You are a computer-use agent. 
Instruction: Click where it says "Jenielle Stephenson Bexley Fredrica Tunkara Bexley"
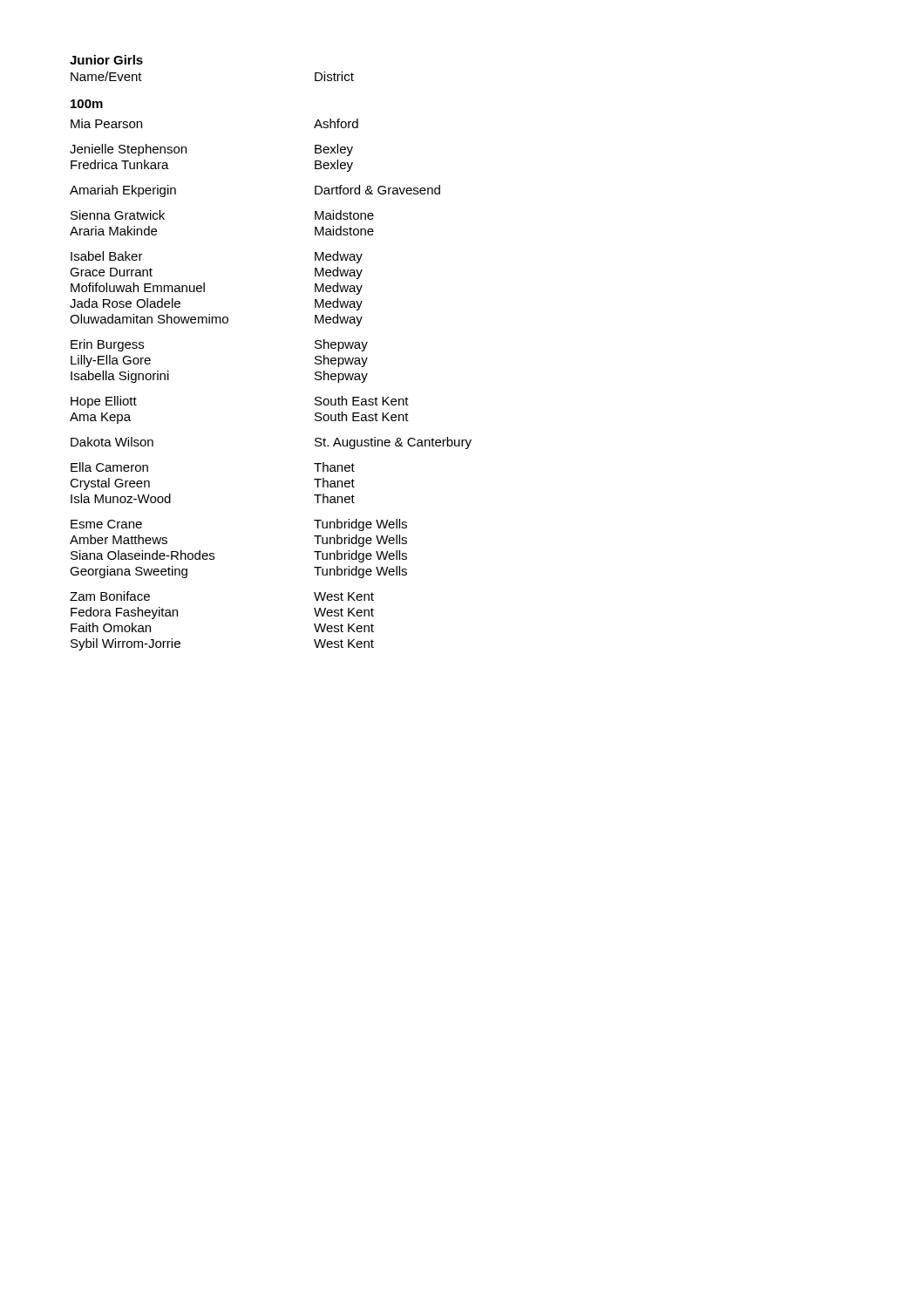(x=124, y=150)
